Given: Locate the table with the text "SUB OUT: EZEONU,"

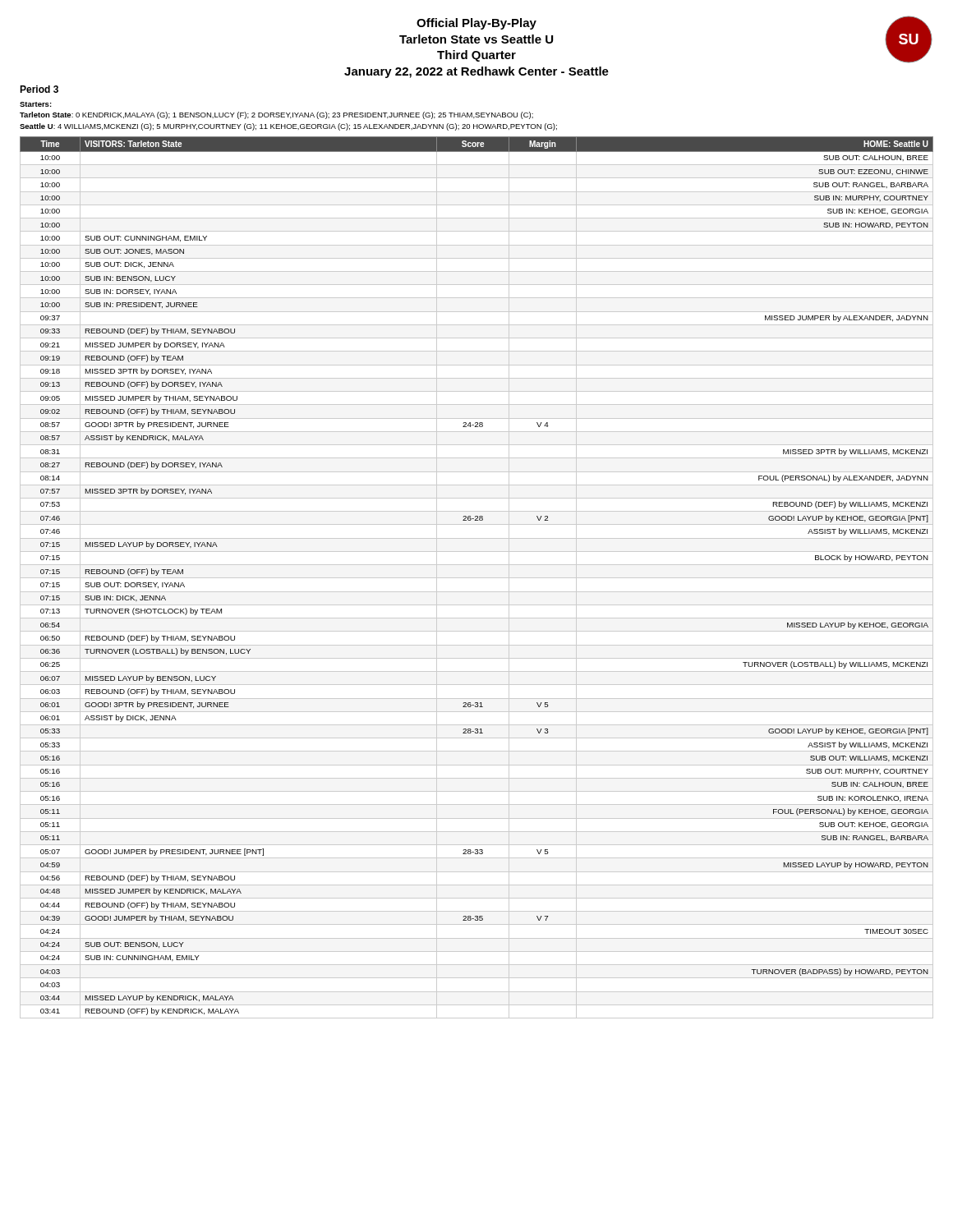Looking at the screenshot, I should [x=476, y=577].
